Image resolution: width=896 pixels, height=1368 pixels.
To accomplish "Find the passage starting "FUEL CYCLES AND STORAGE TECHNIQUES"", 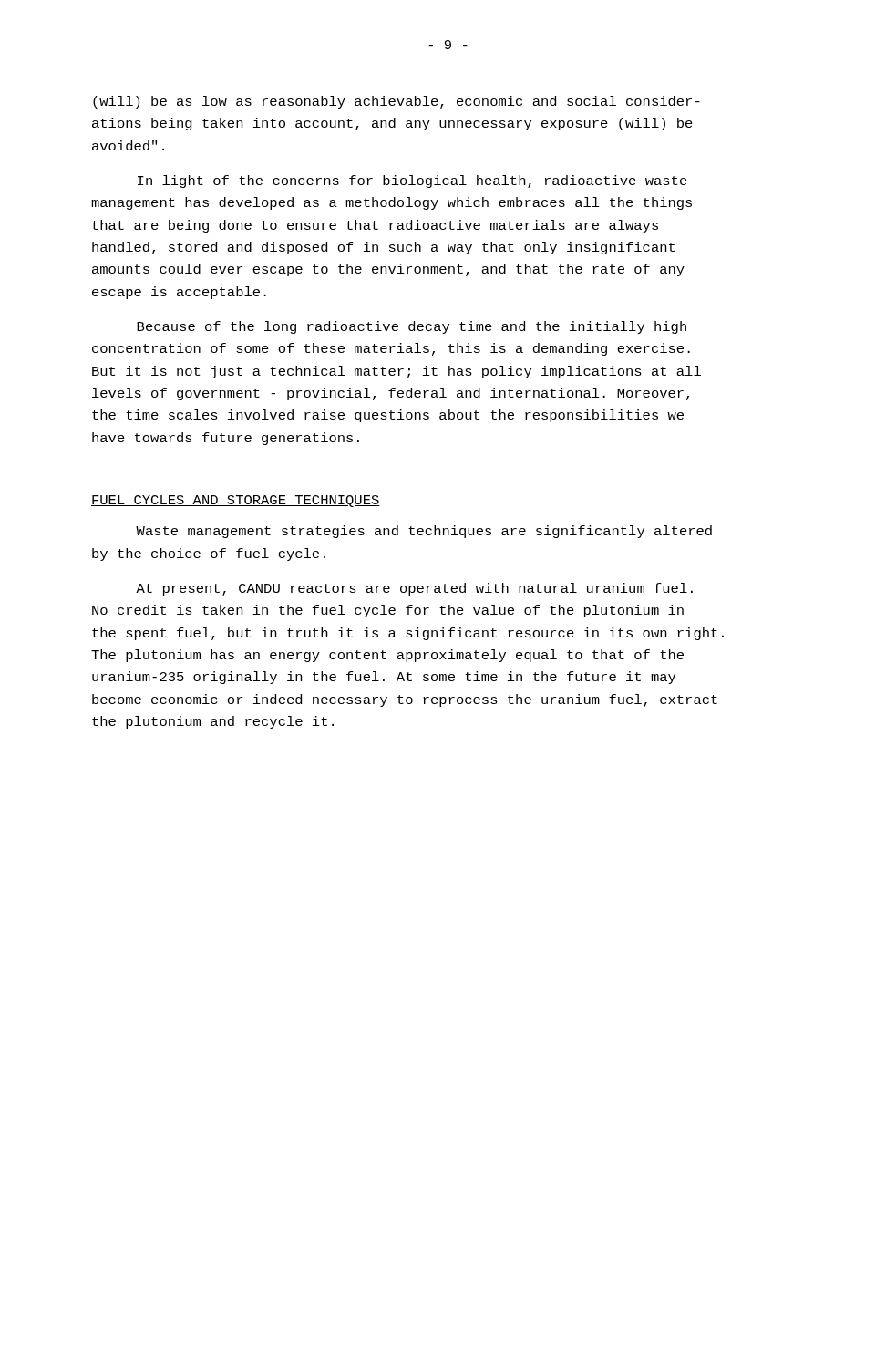I will click(235, 501).
